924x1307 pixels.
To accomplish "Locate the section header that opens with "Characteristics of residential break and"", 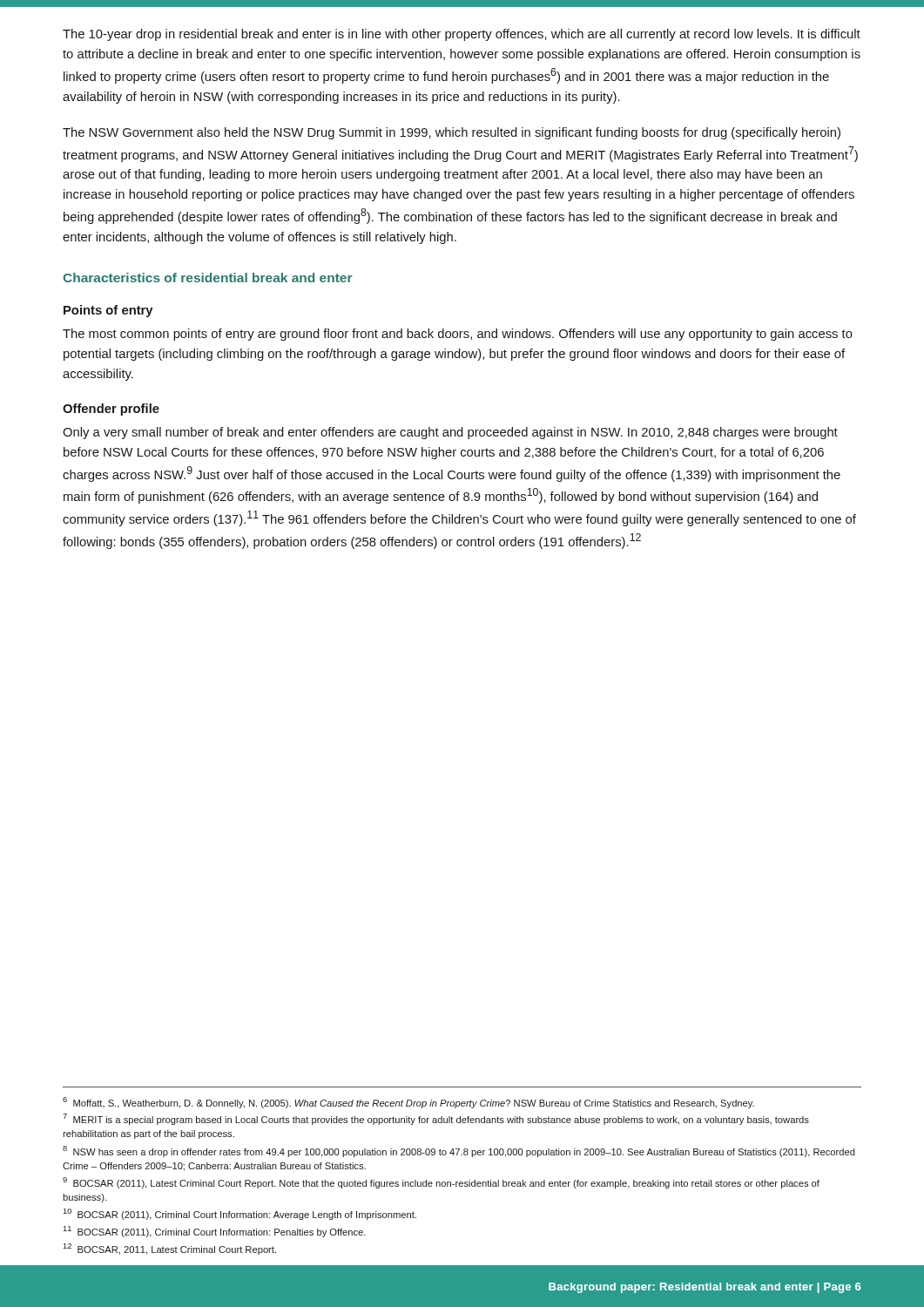I will tap(208, 278).
